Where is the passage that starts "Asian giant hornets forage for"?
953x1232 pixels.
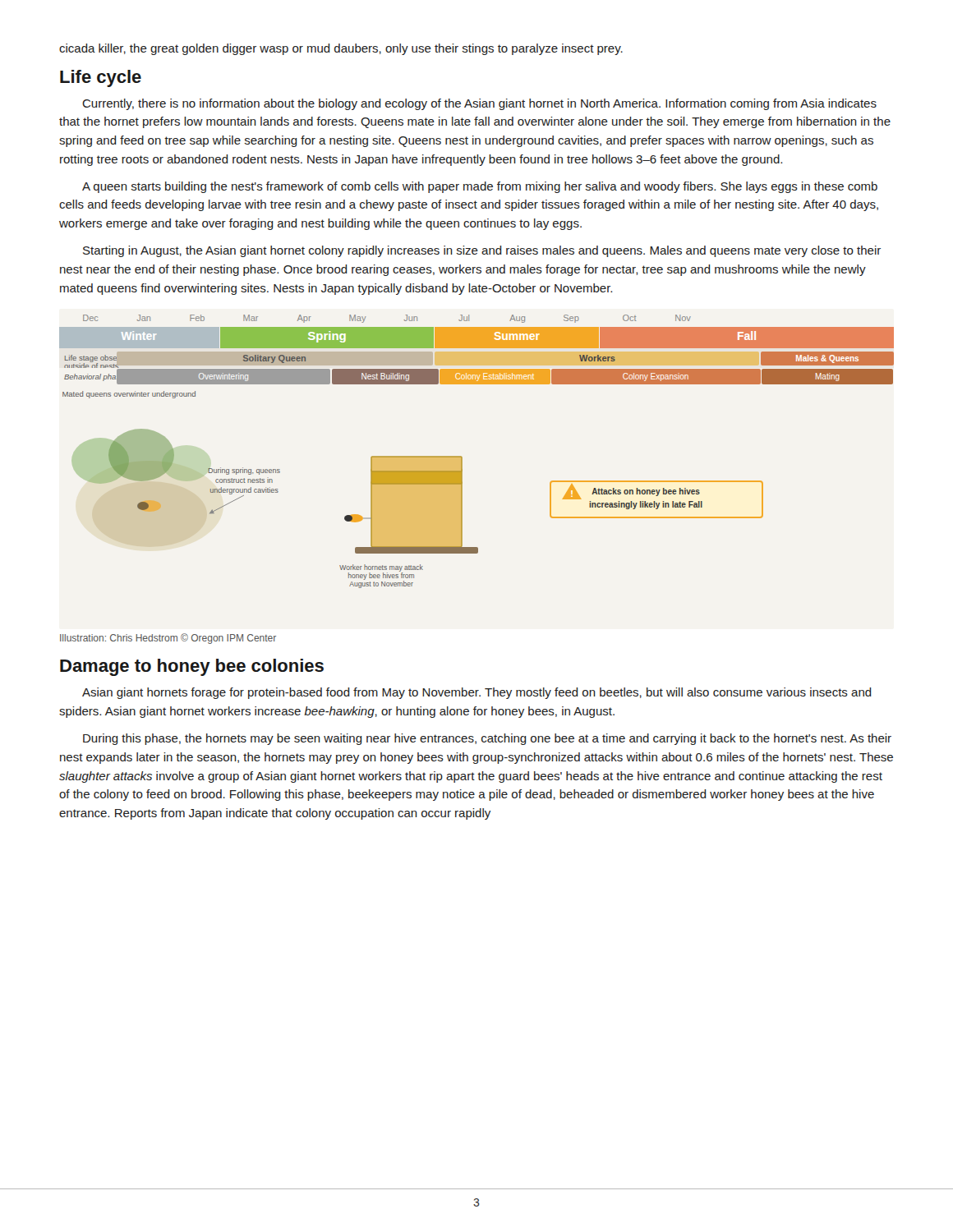pos(465,702)
